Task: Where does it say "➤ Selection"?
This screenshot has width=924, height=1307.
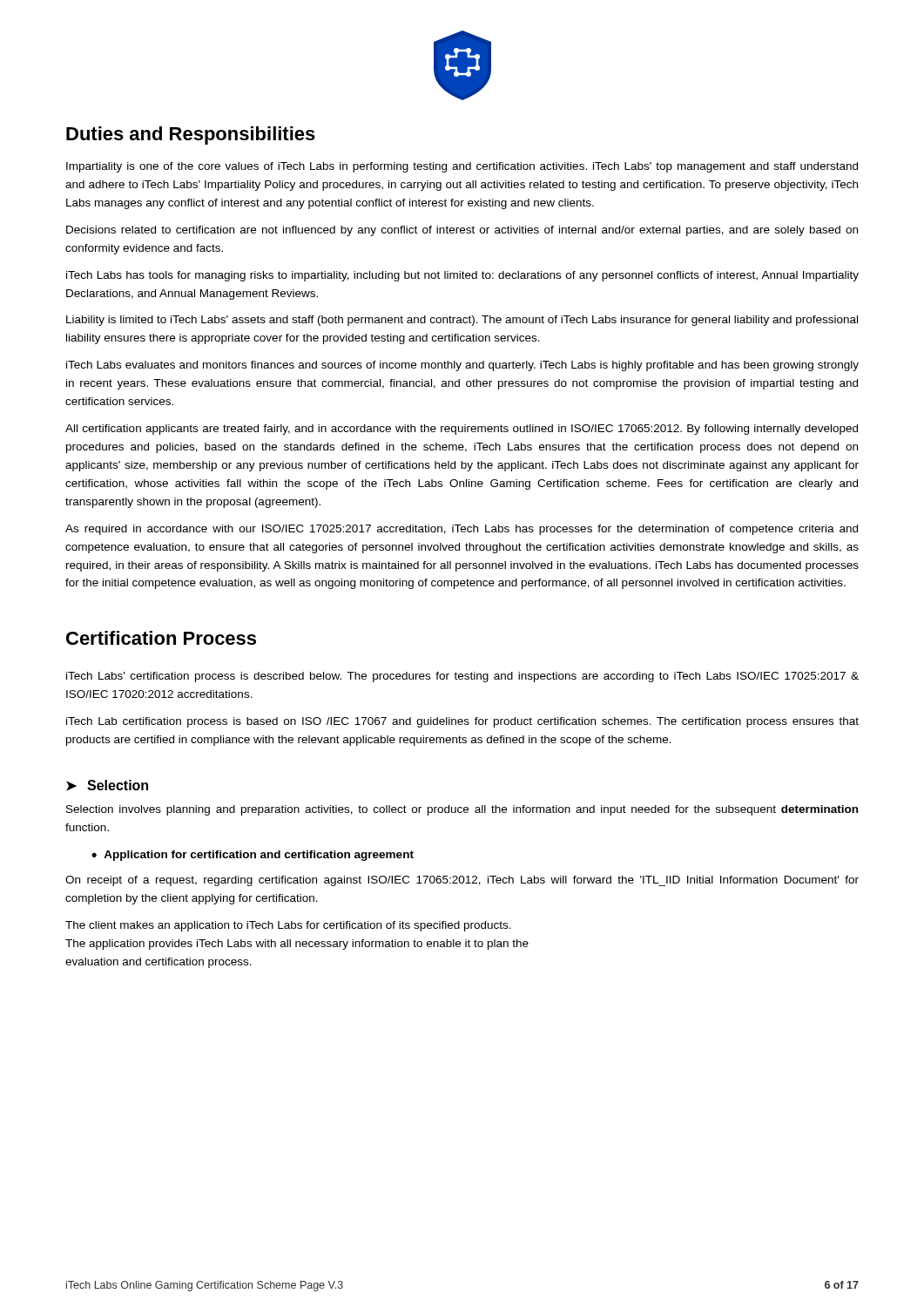Action: pos(107,786)
